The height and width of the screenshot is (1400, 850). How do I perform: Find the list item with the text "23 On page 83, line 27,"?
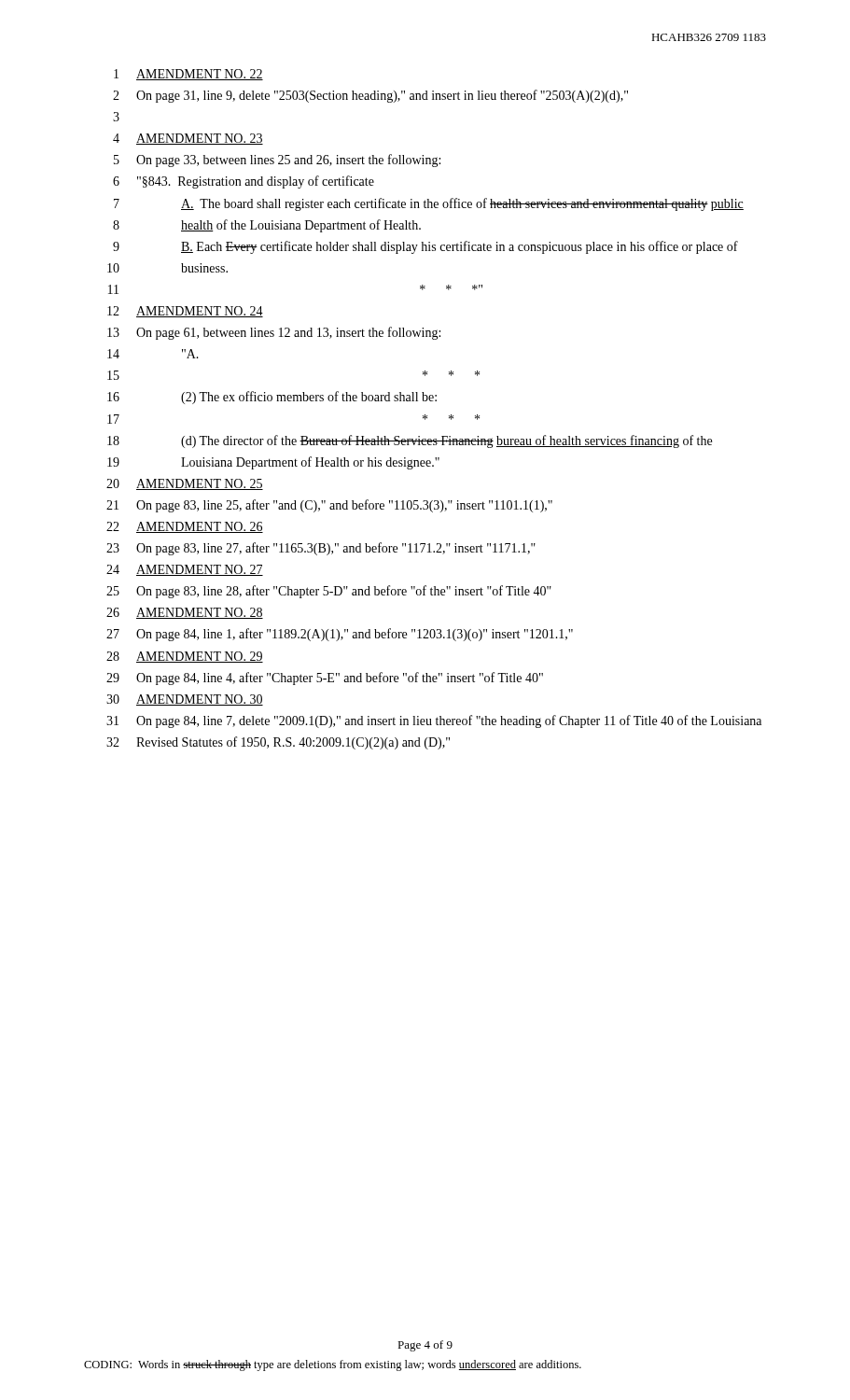425,548
